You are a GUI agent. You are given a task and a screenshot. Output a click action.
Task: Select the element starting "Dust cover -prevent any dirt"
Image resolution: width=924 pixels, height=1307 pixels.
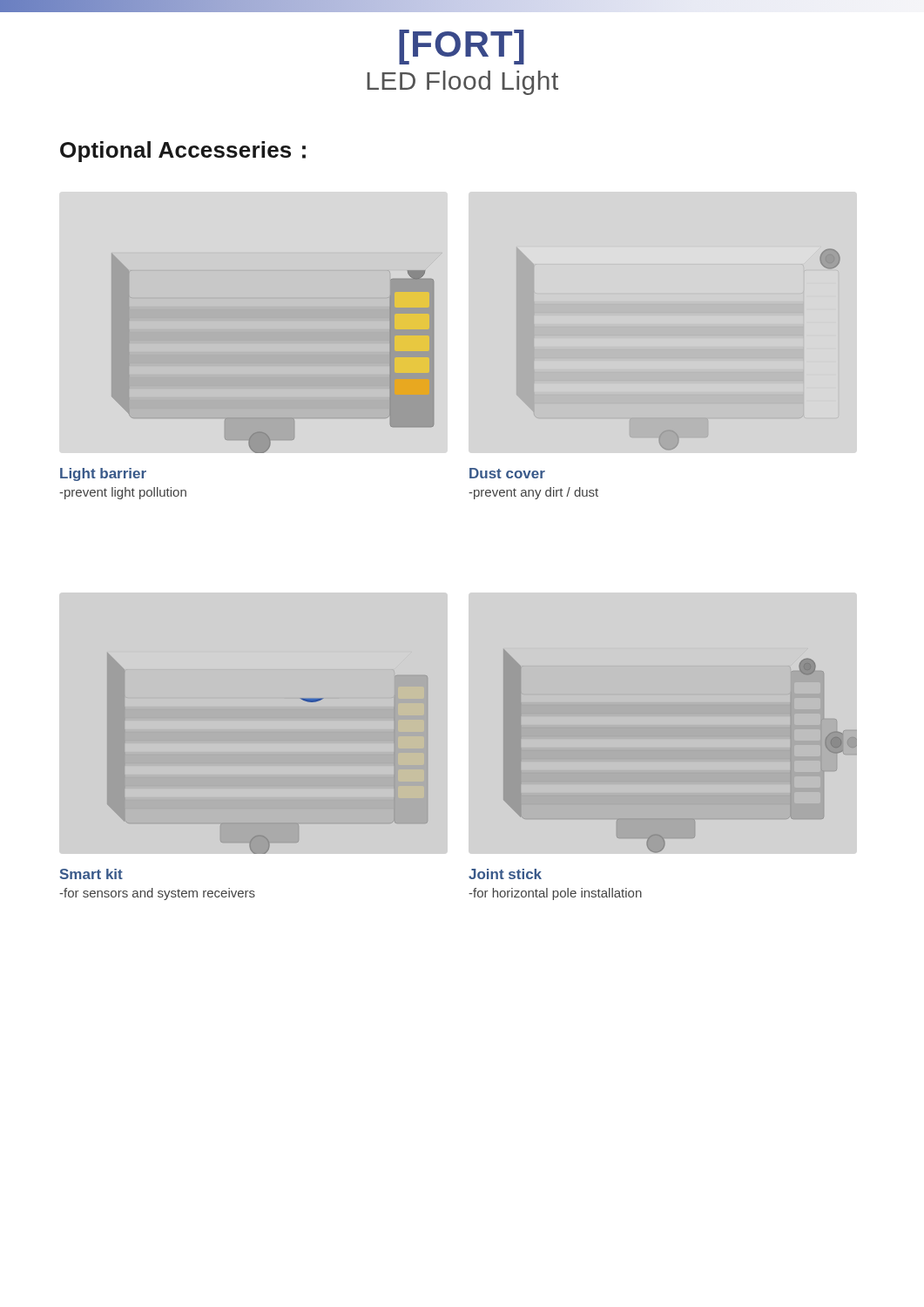507,473
